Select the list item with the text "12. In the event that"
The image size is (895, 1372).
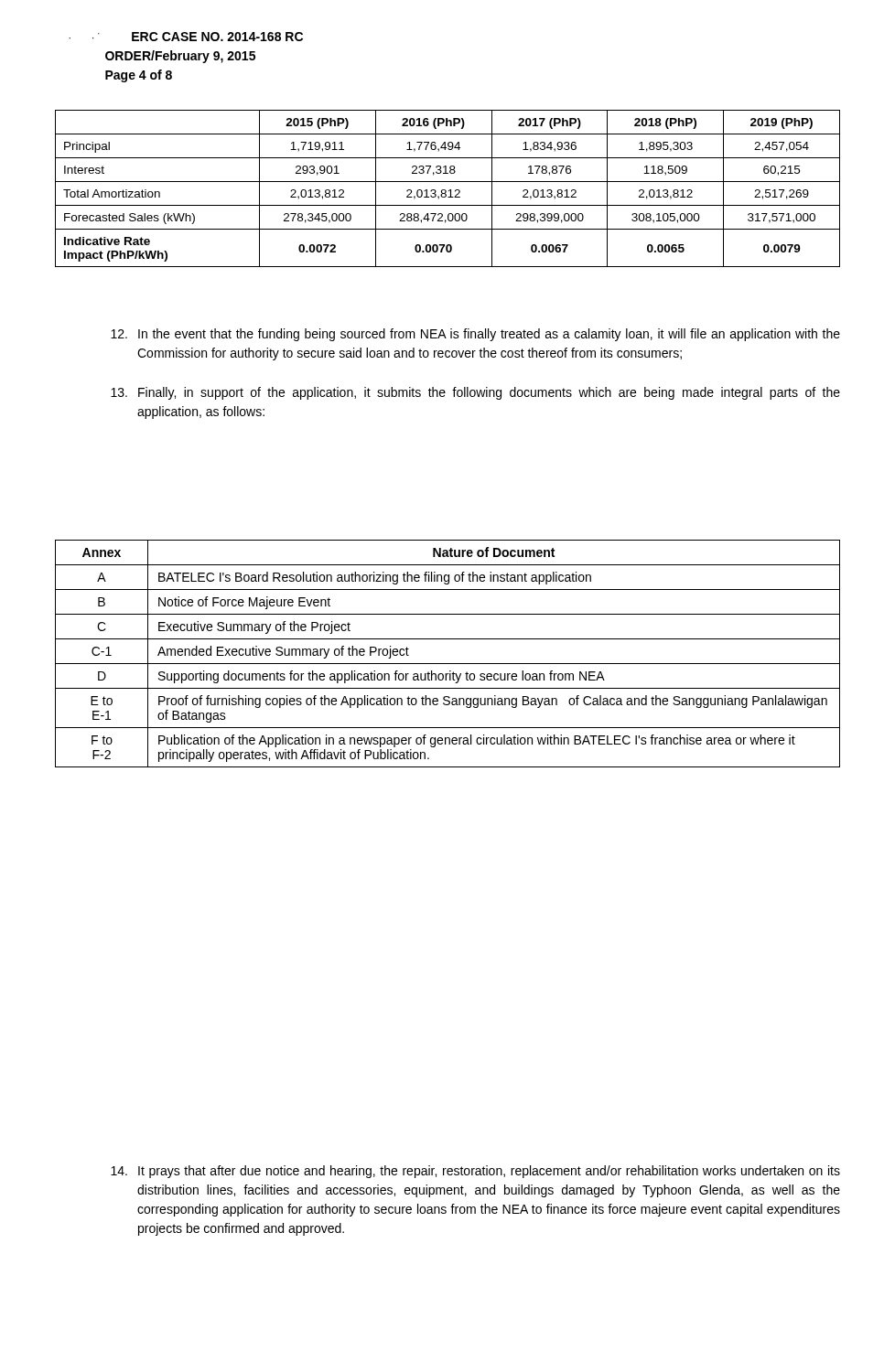[x=448, y=344]
